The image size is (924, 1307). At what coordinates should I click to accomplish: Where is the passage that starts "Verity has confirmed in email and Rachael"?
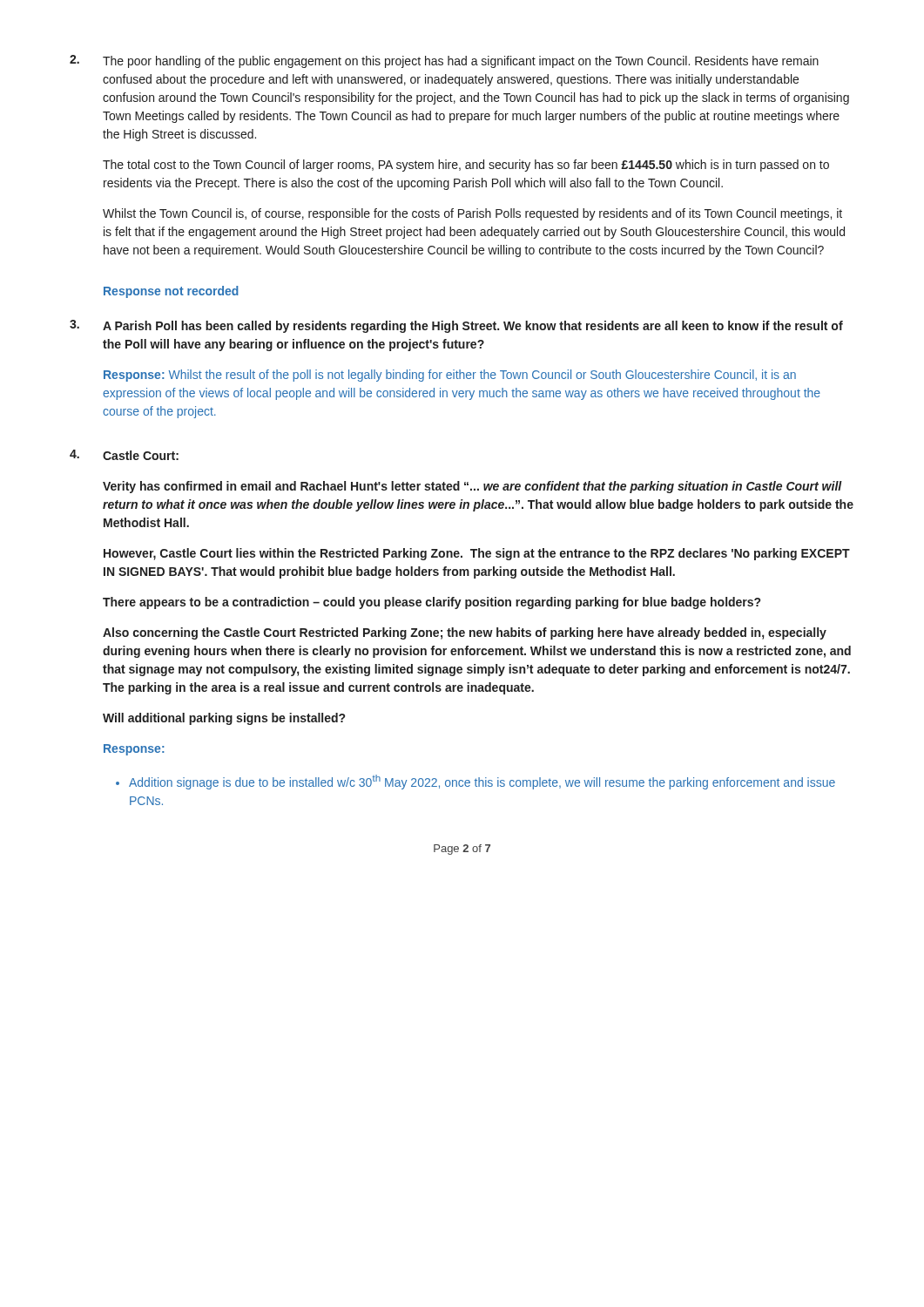[x=478, y=505]
